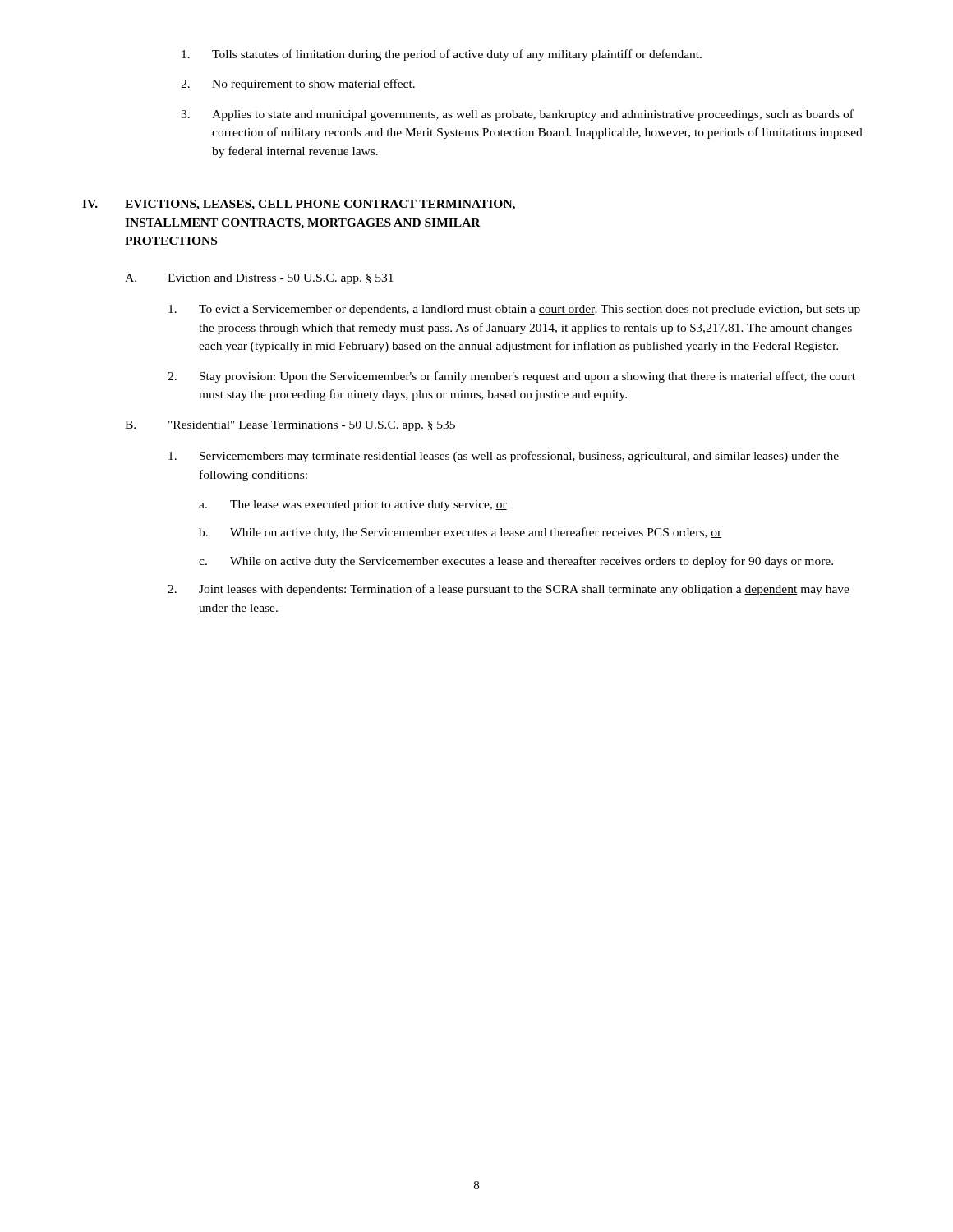Select the list item that says "Tolls statutes of limitation during the period of"
This screenshot has height=1232, width=953.
coord(526,54)
